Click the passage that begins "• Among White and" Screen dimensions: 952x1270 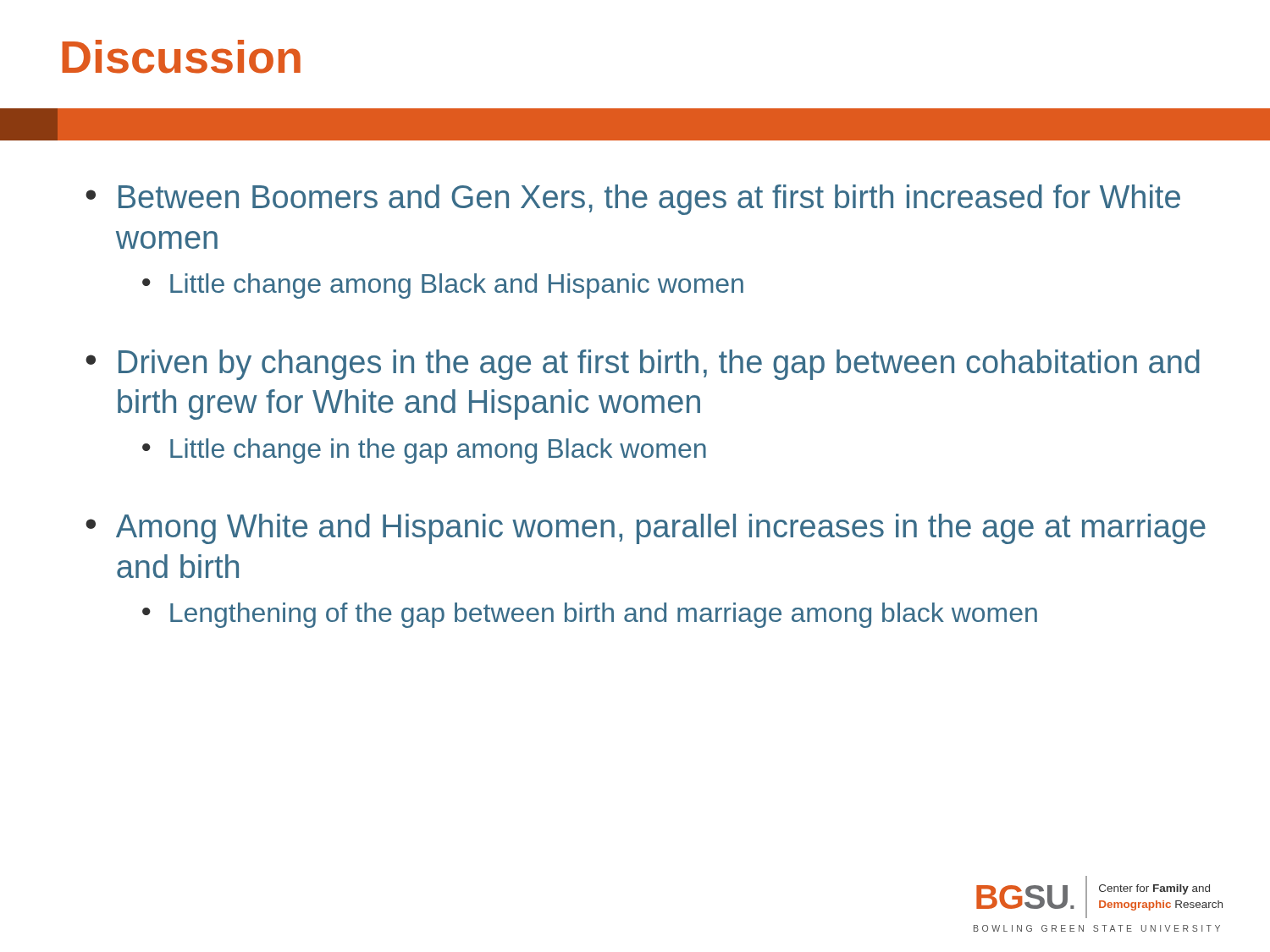[646, 529]
